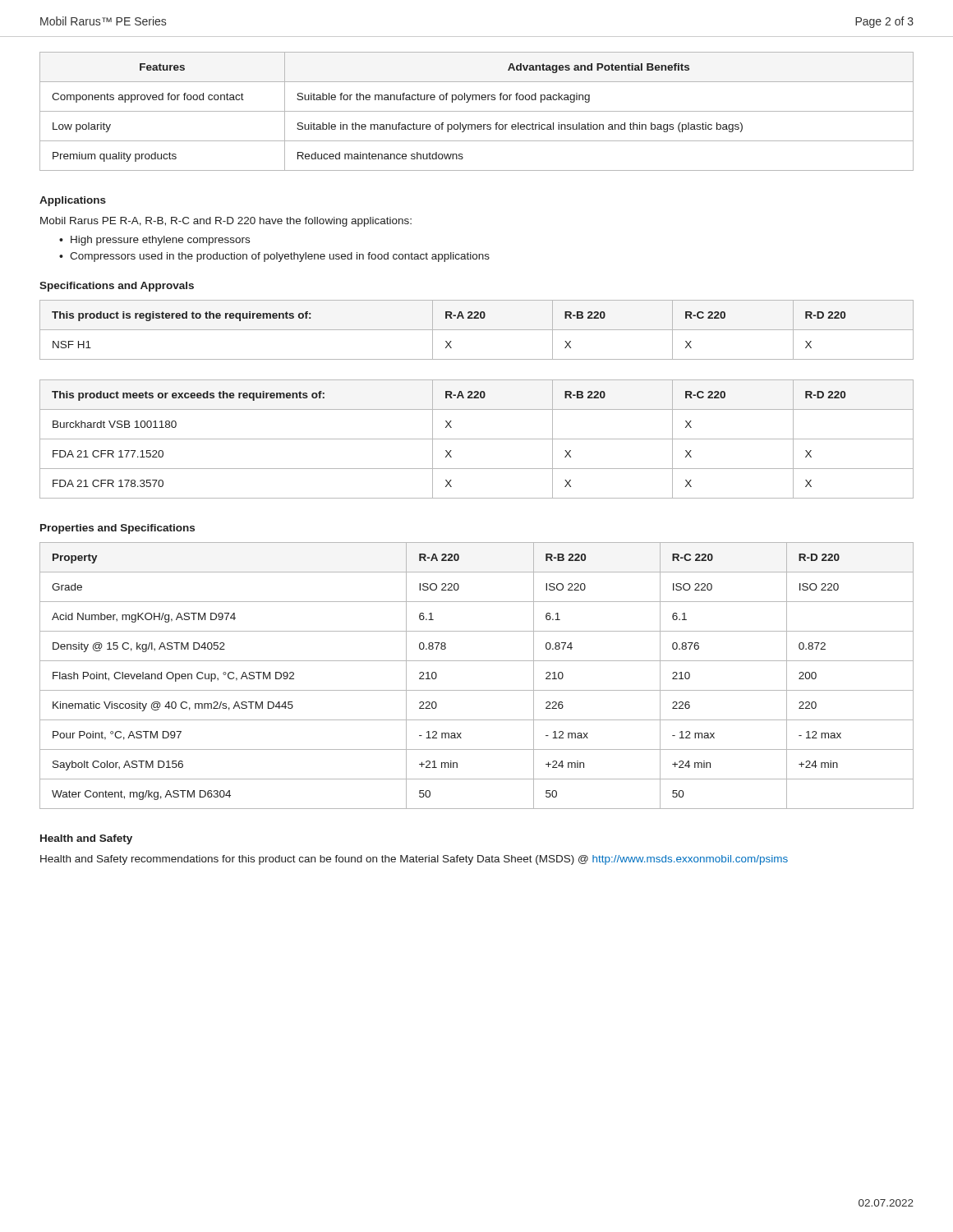Screen dimensions: 1232x953
Task: Find the element starting "Health and Safety recommendations"
Action: pos(414,859)
